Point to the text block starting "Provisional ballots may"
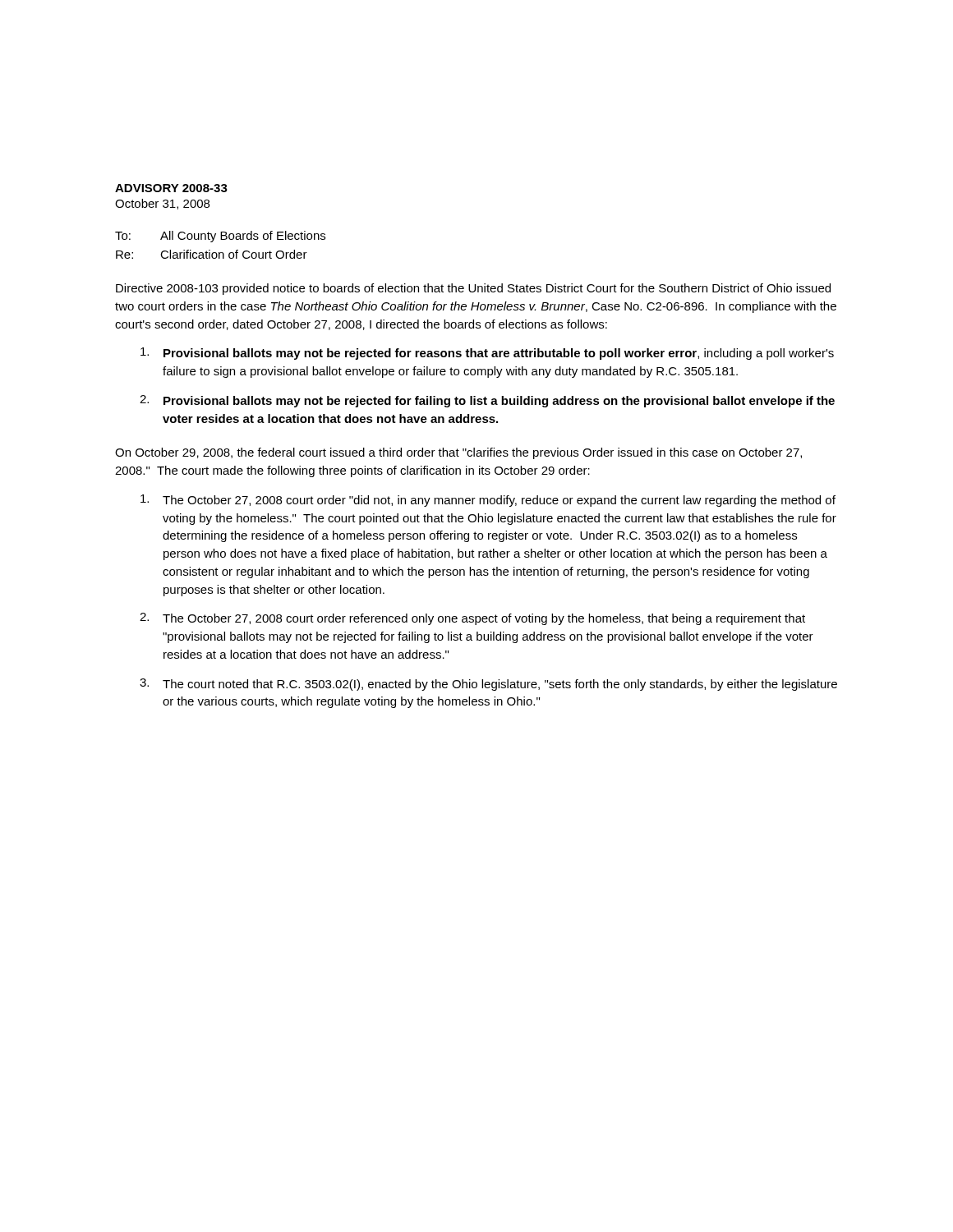The width and height of the screenshot is (953, 1232). [489, 362]
